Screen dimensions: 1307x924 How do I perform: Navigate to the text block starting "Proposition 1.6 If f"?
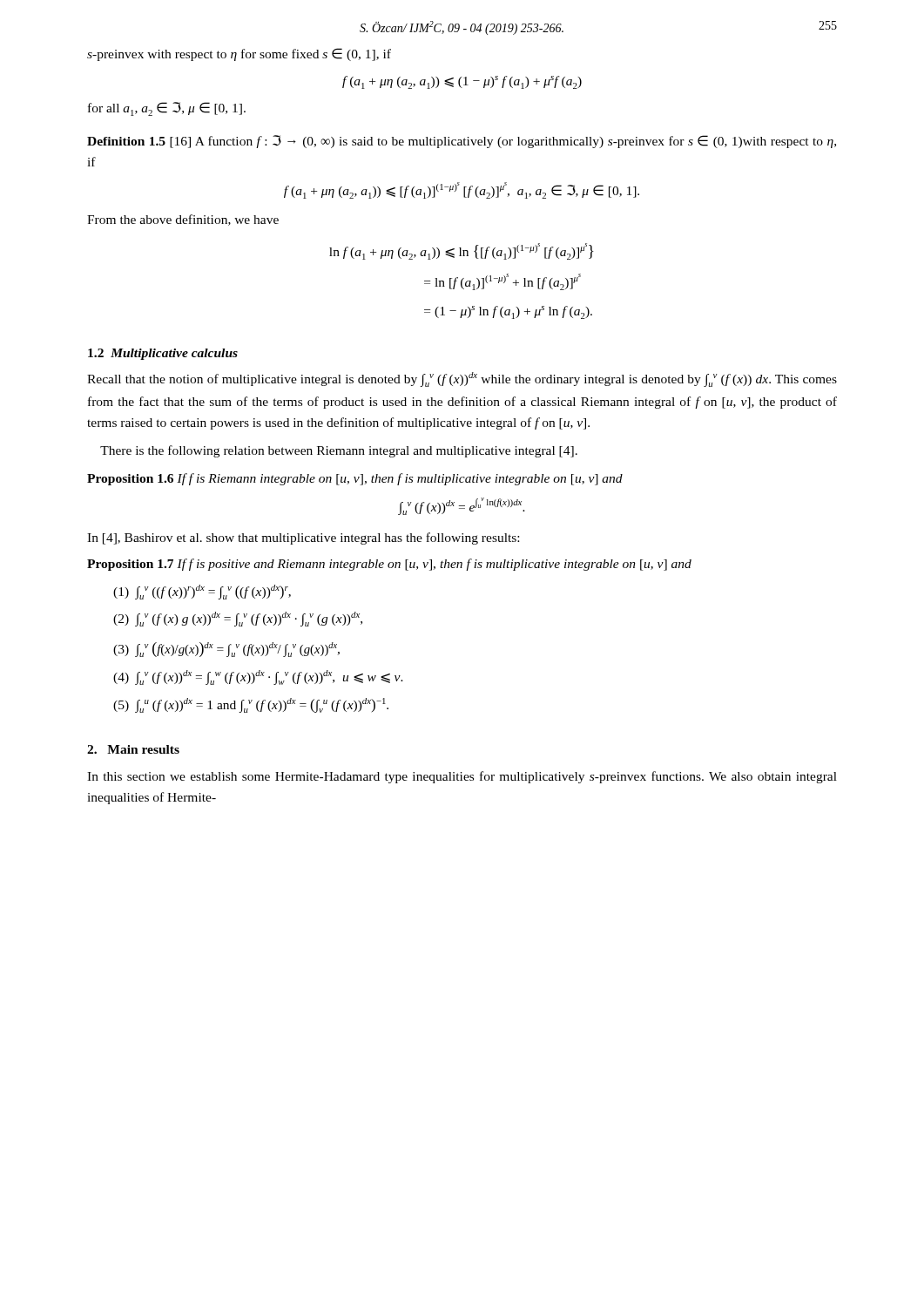click(355, 478)
